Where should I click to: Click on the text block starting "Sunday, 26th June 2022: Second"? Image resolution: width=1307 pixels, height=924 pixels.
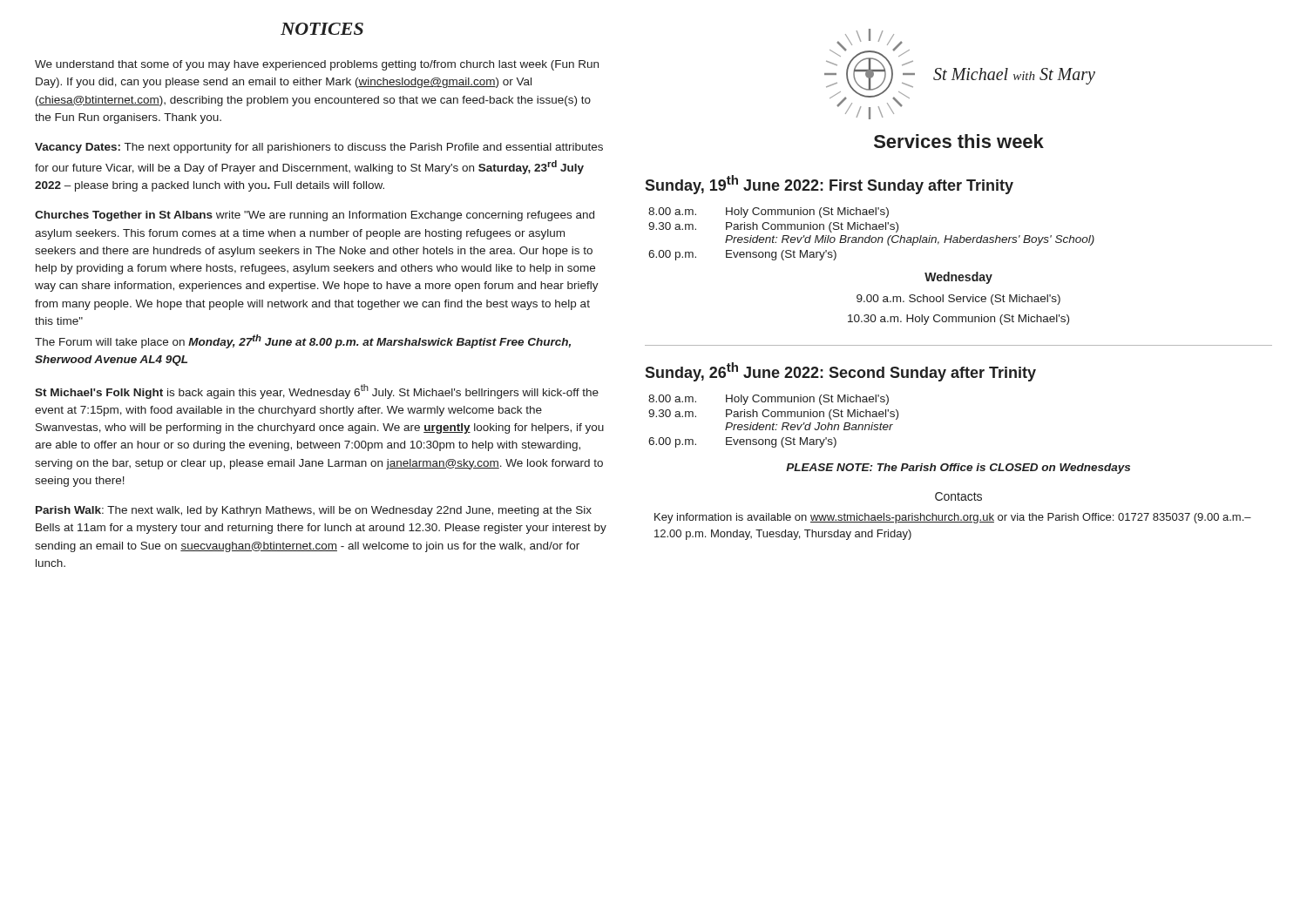coord(840,370)
